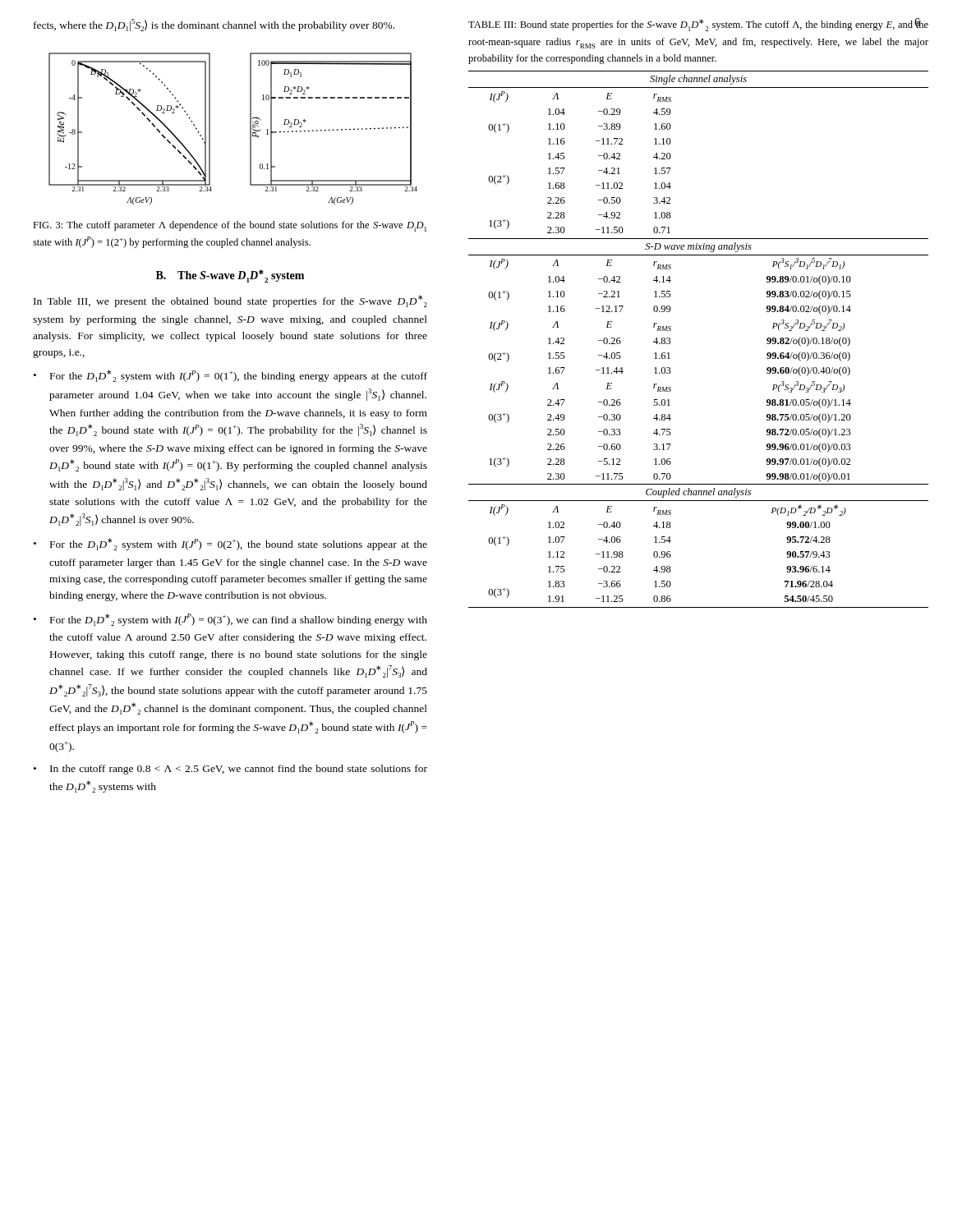Where is the passage that starts "In Table III, we present the obtained bound"?

point(230,326)
